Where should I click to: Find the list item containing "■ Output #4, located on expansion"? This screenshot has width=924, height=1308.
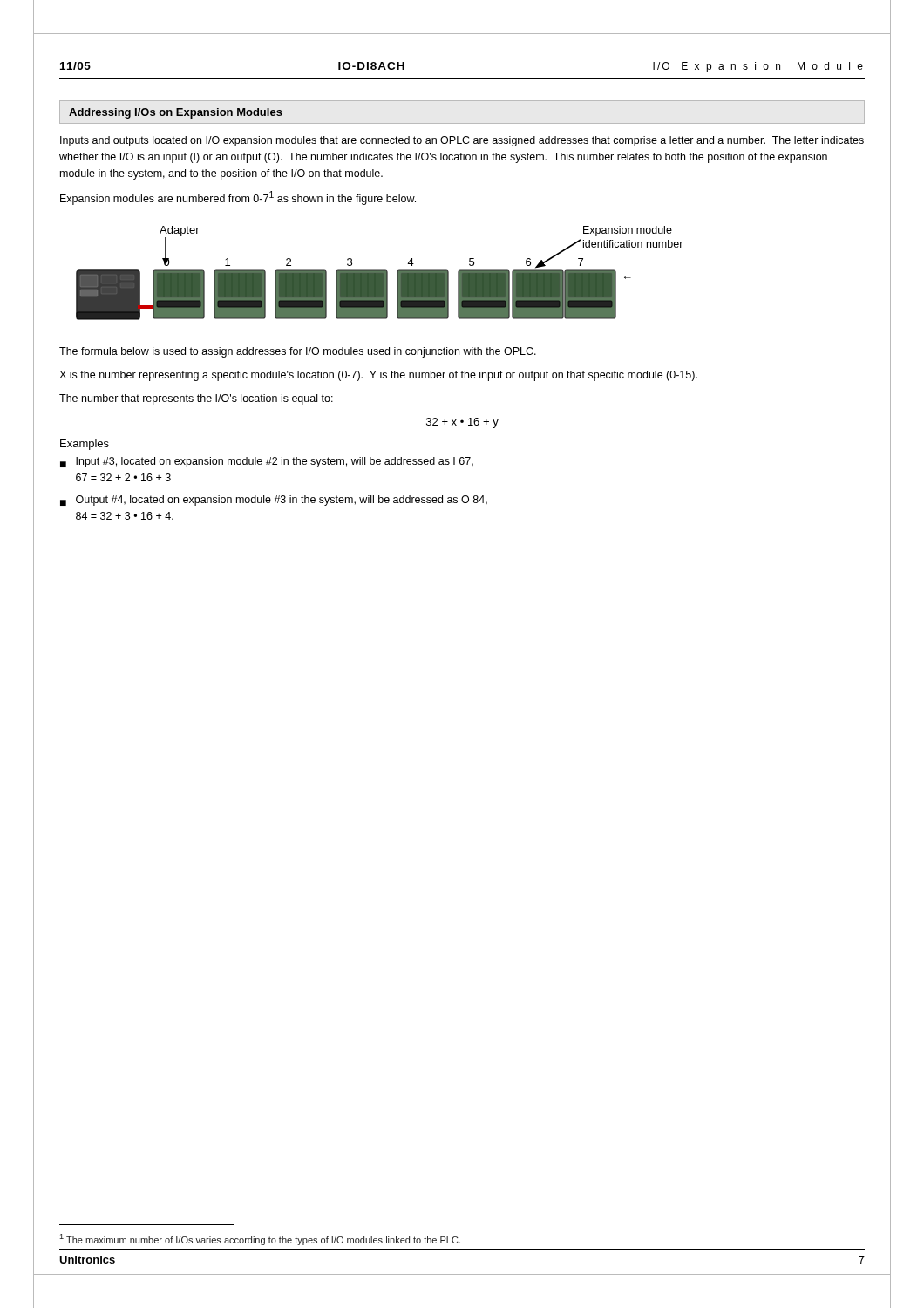[274, 508]
